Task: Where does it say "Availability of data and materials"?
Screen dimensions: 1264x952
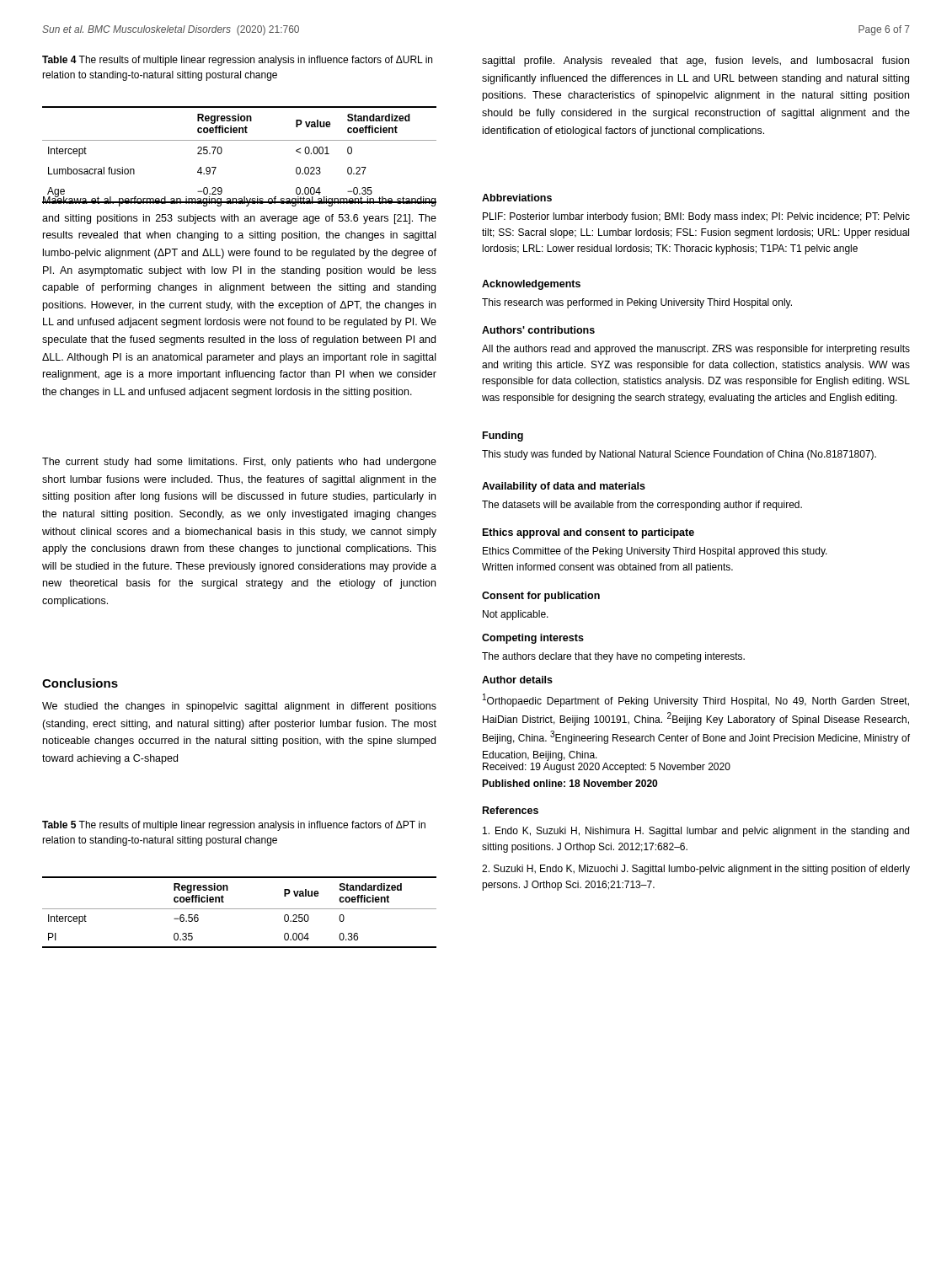Action: (x=564, y=486)
